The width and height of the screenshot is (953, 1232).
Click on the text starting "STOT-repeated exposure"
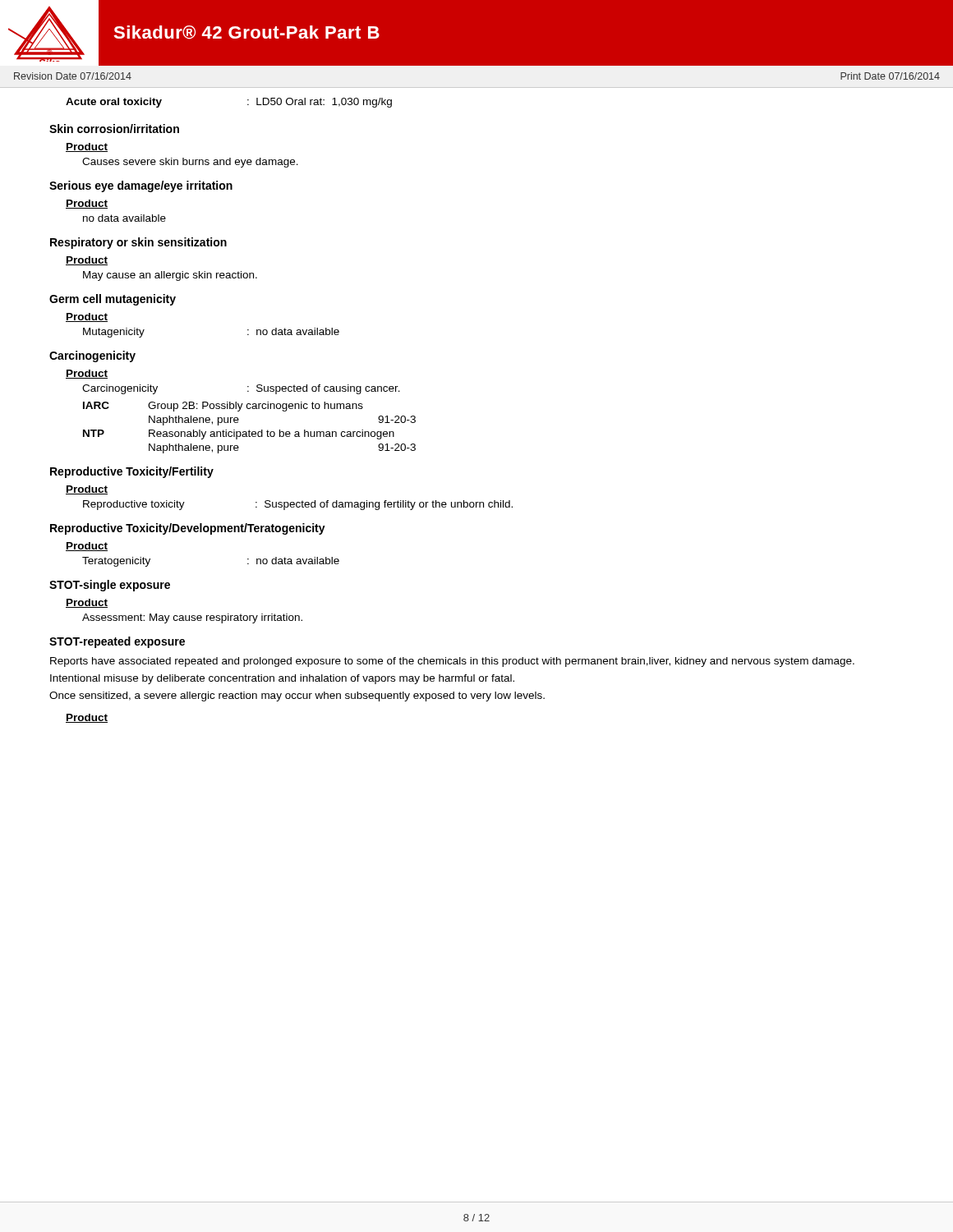117,641
